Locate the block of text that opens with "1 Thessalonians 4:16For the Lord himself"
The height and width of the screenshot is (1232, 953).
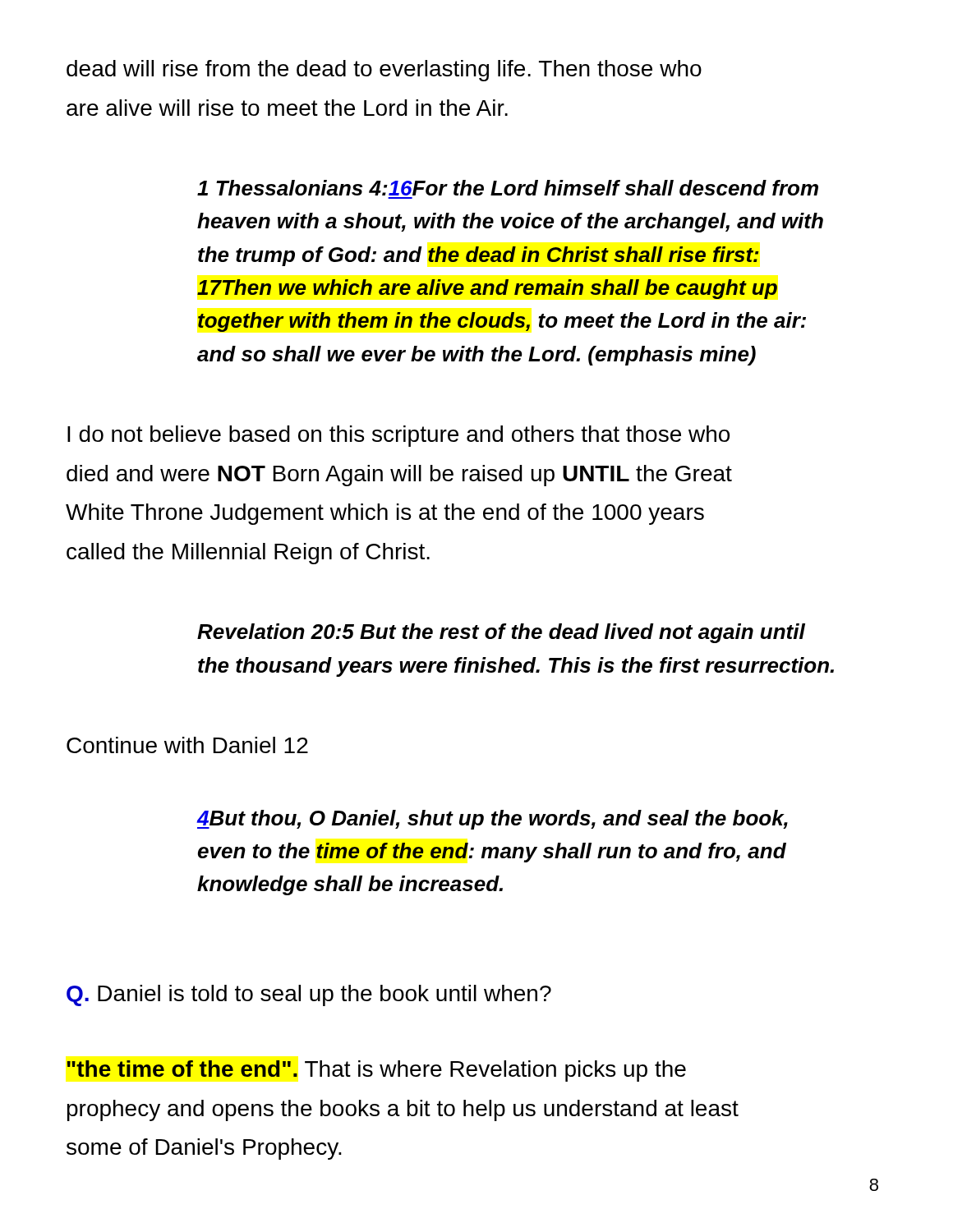click(x=511, y=271)
